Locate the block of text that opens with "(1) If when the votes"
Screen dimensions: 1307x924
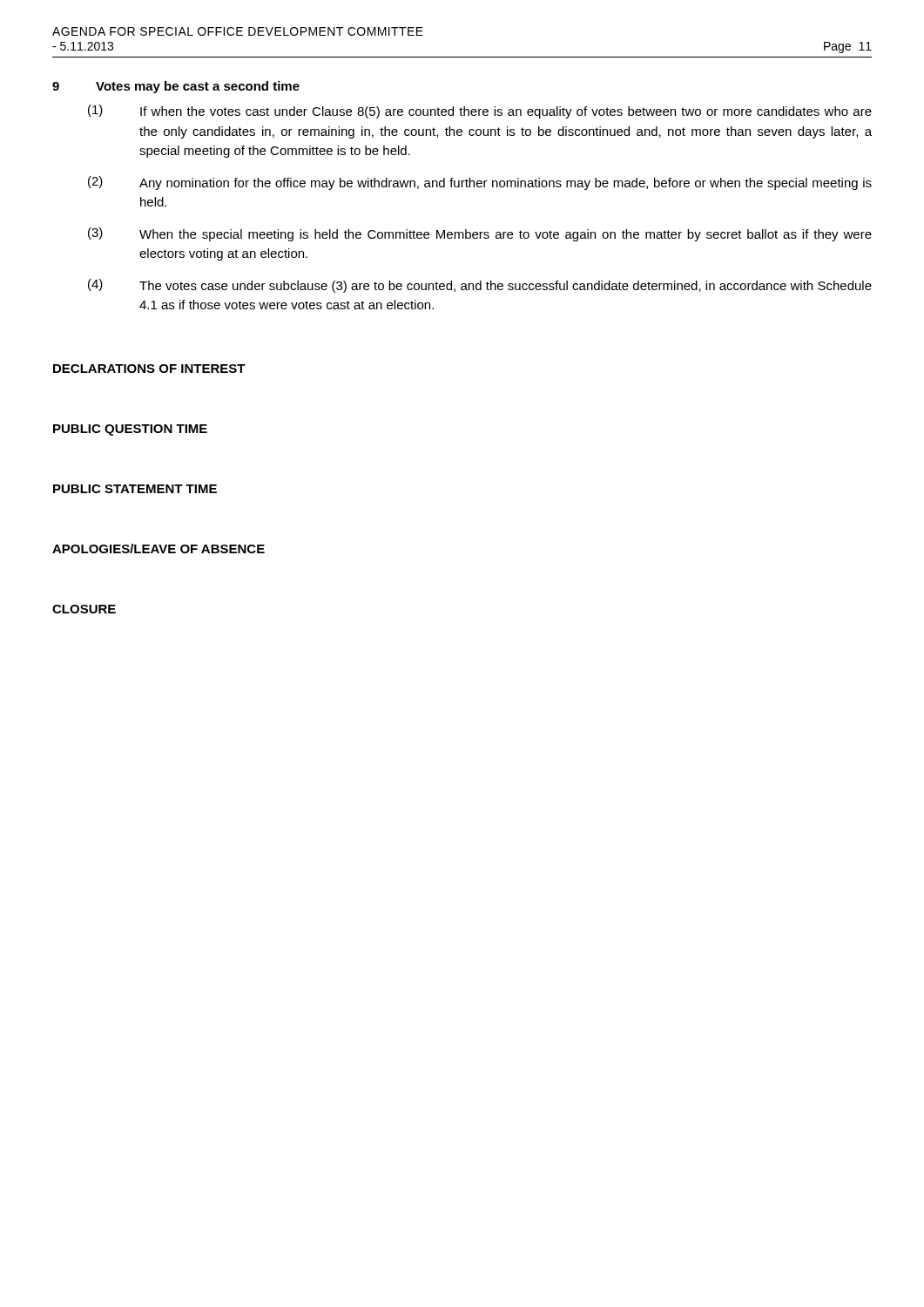(479, 131)
